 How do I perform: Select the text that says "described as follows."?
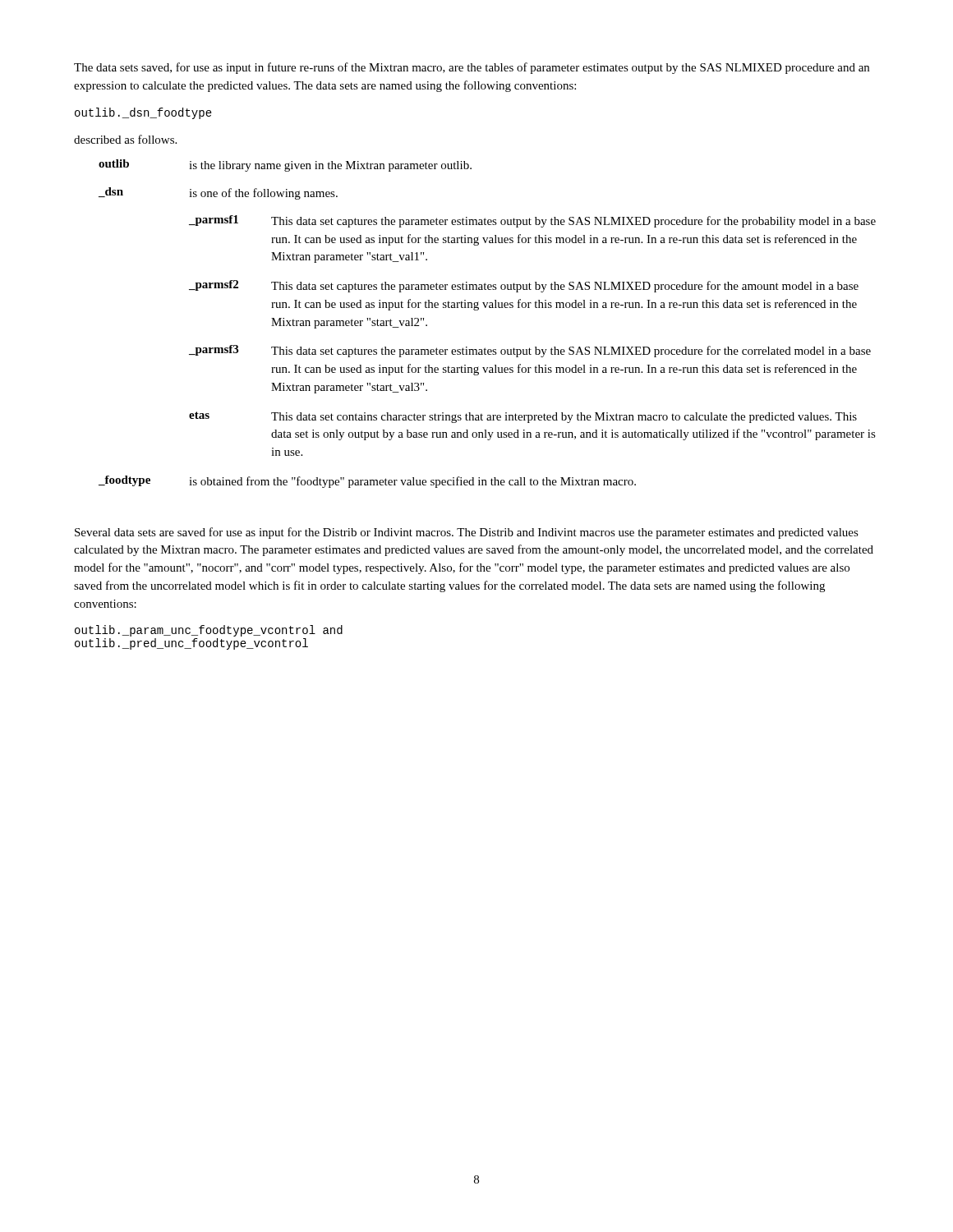click(126, 139)
